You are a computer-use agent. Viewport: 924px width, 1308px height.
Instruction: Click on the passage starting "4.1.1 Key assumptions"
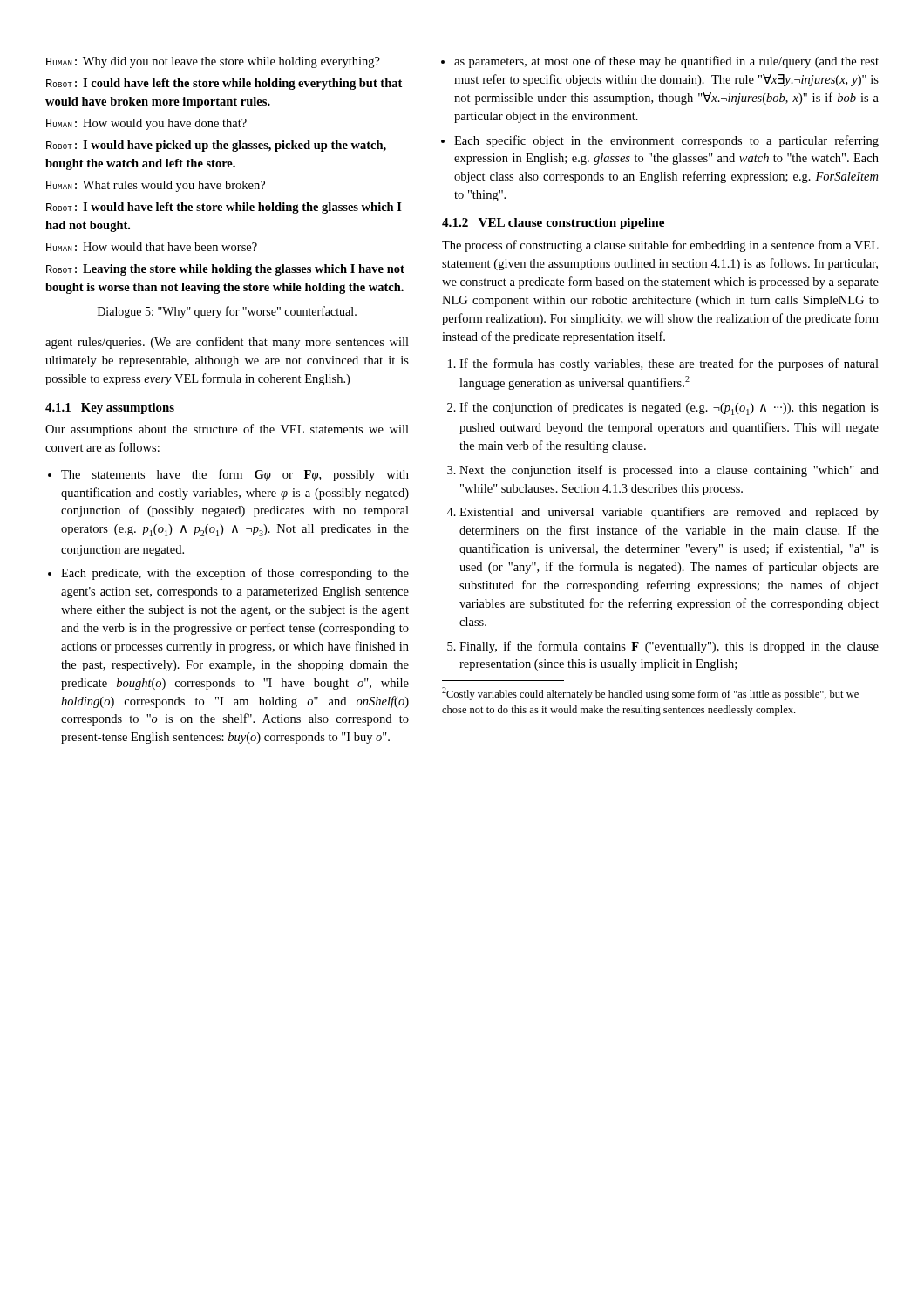click(x=110, y=407)
